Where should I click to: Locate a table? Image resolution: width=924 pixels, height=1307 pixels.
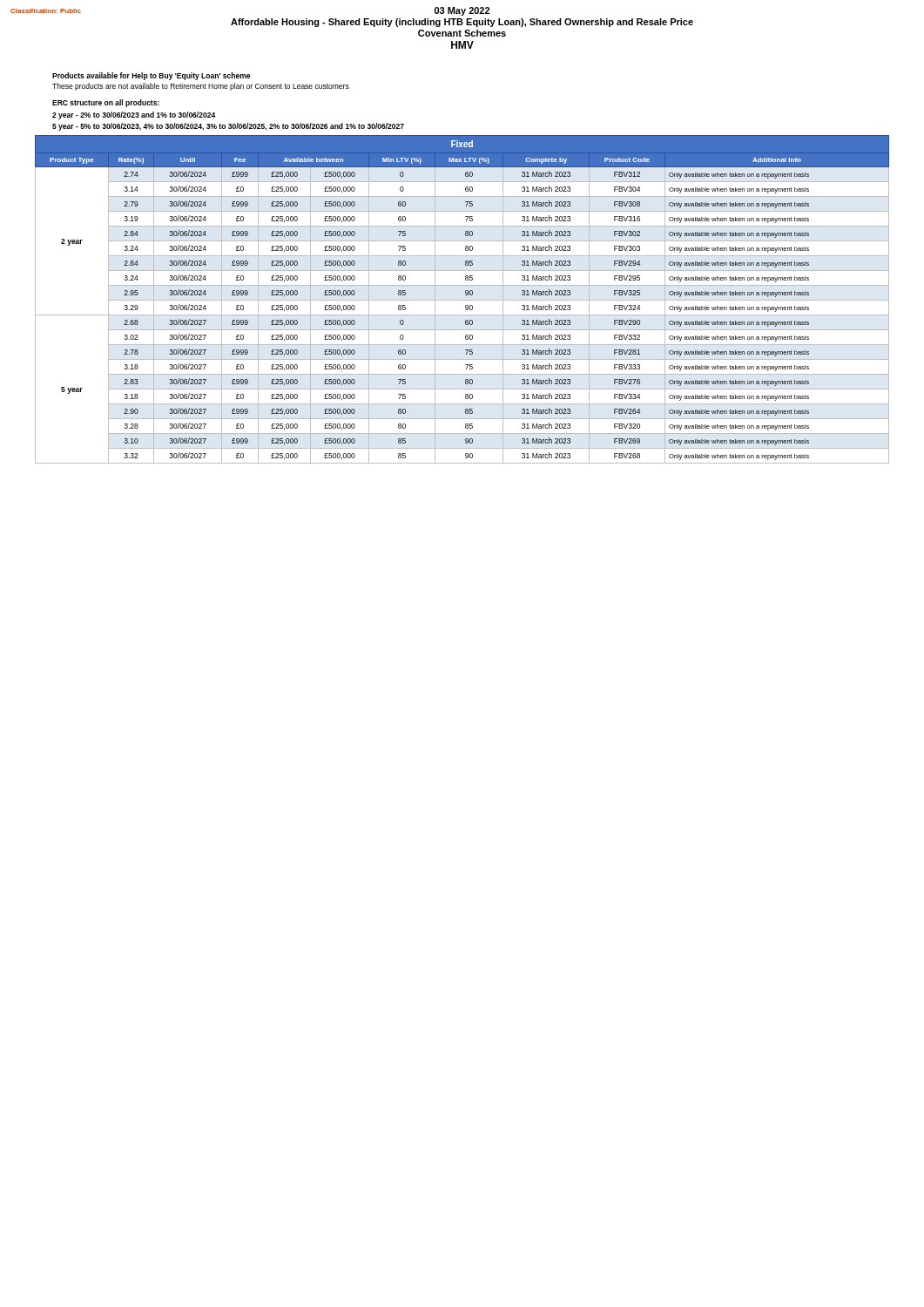tap(462, 299)
